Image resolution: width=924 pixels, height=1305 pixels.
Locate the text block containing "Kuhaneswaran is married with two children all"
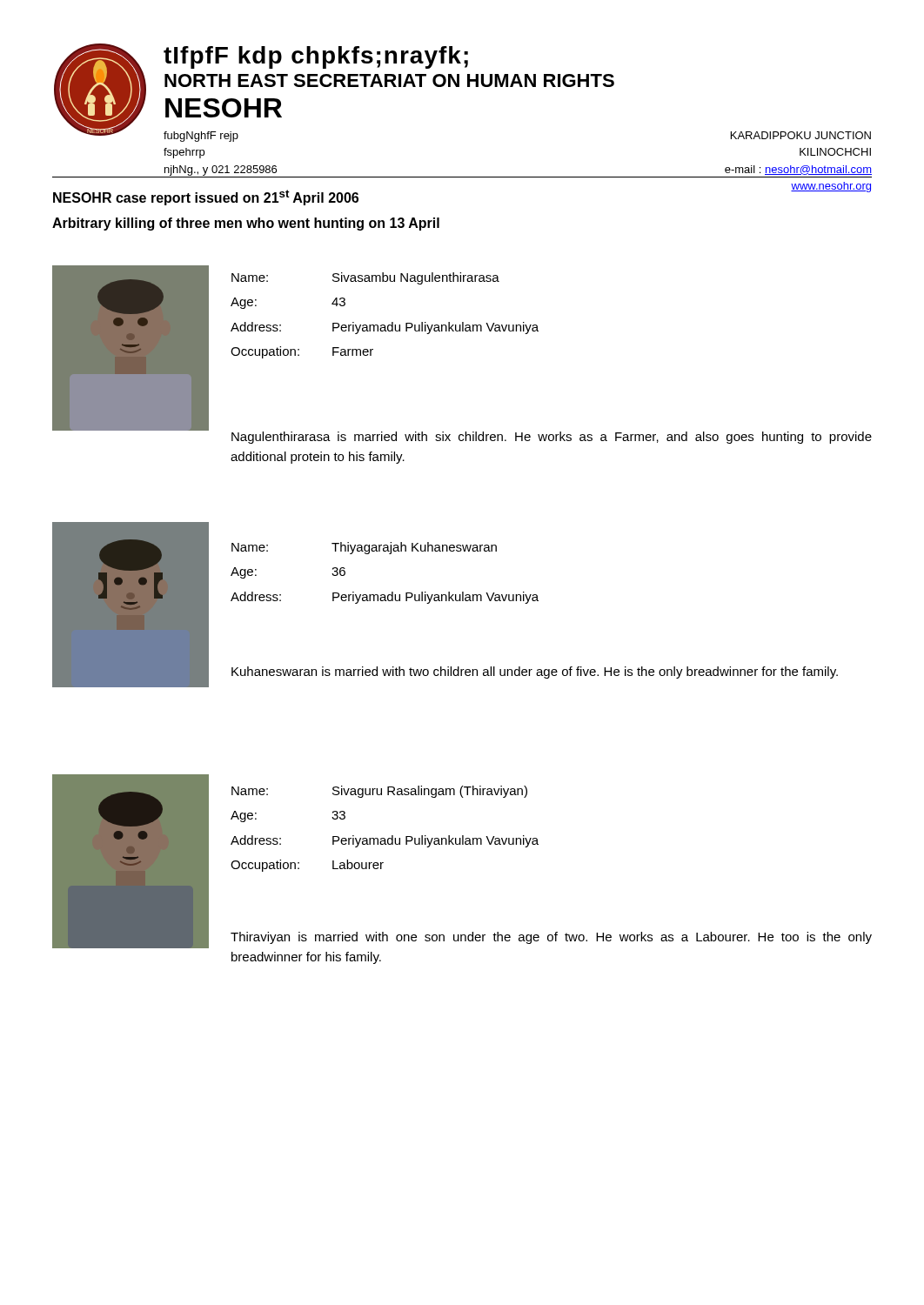point(535,671)
